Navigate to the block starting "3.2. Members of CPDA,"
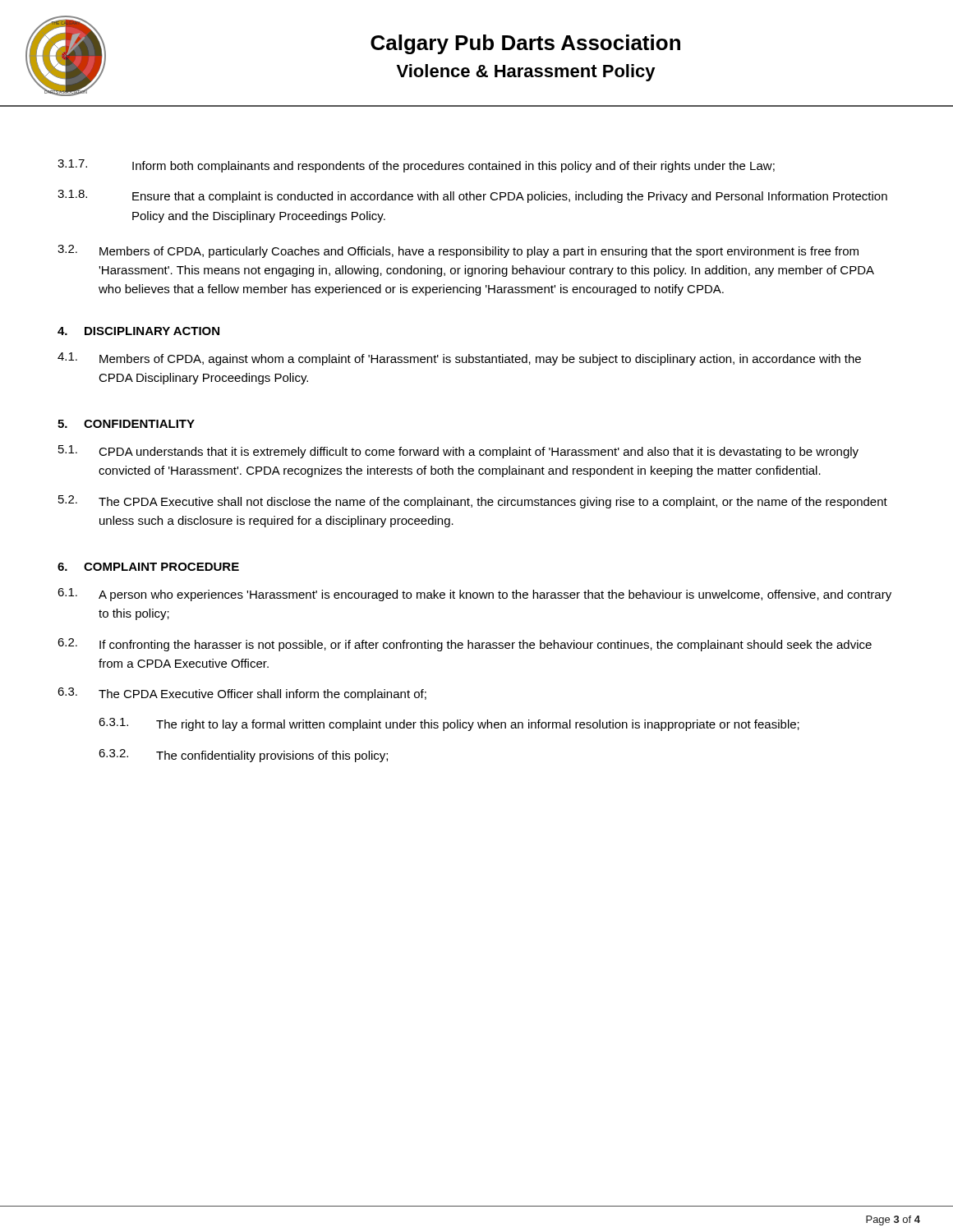The image size is (953, 1232). 476,270
